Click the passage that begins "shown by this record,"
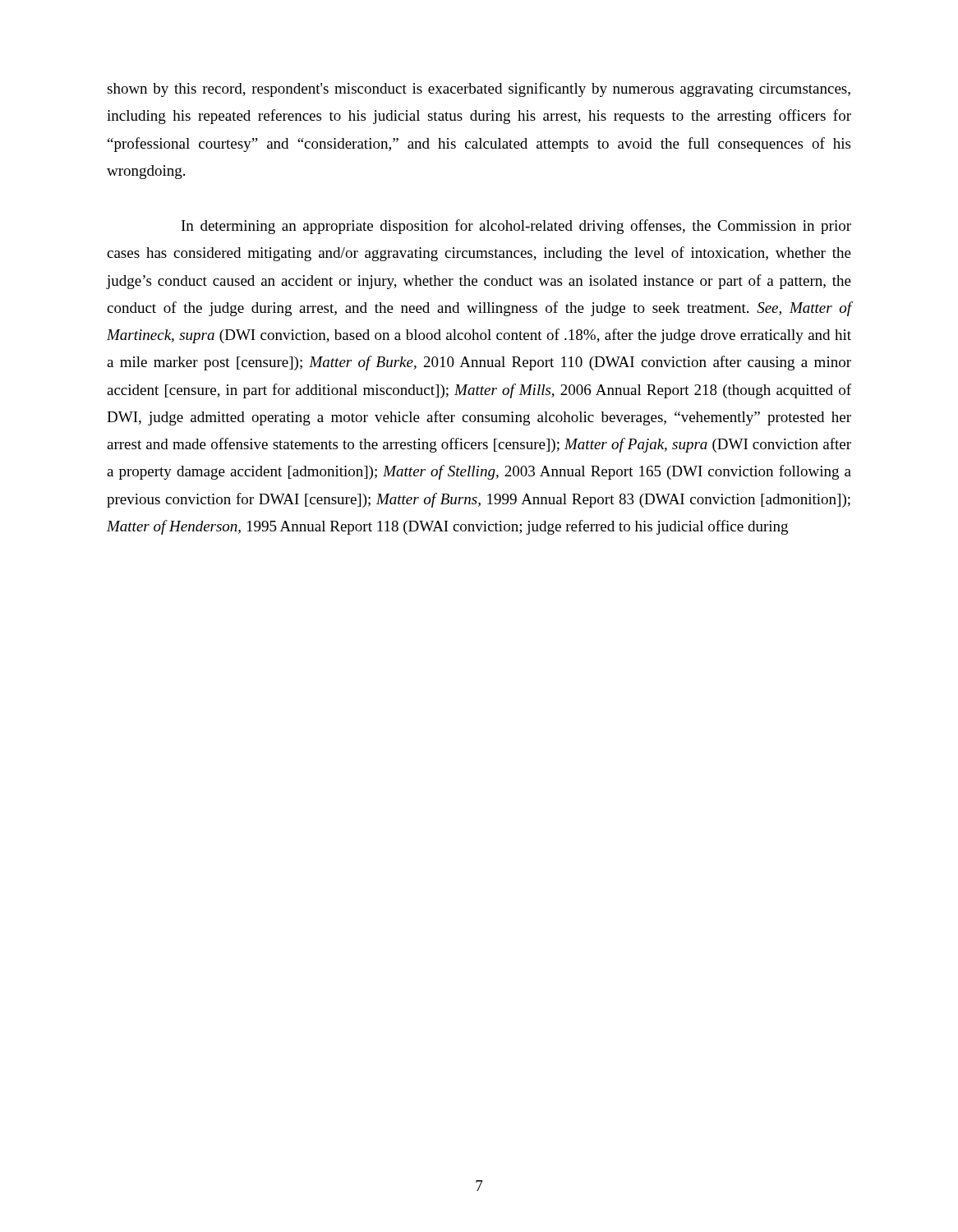Screen dimensions: 1232x958 pos(479,129)
